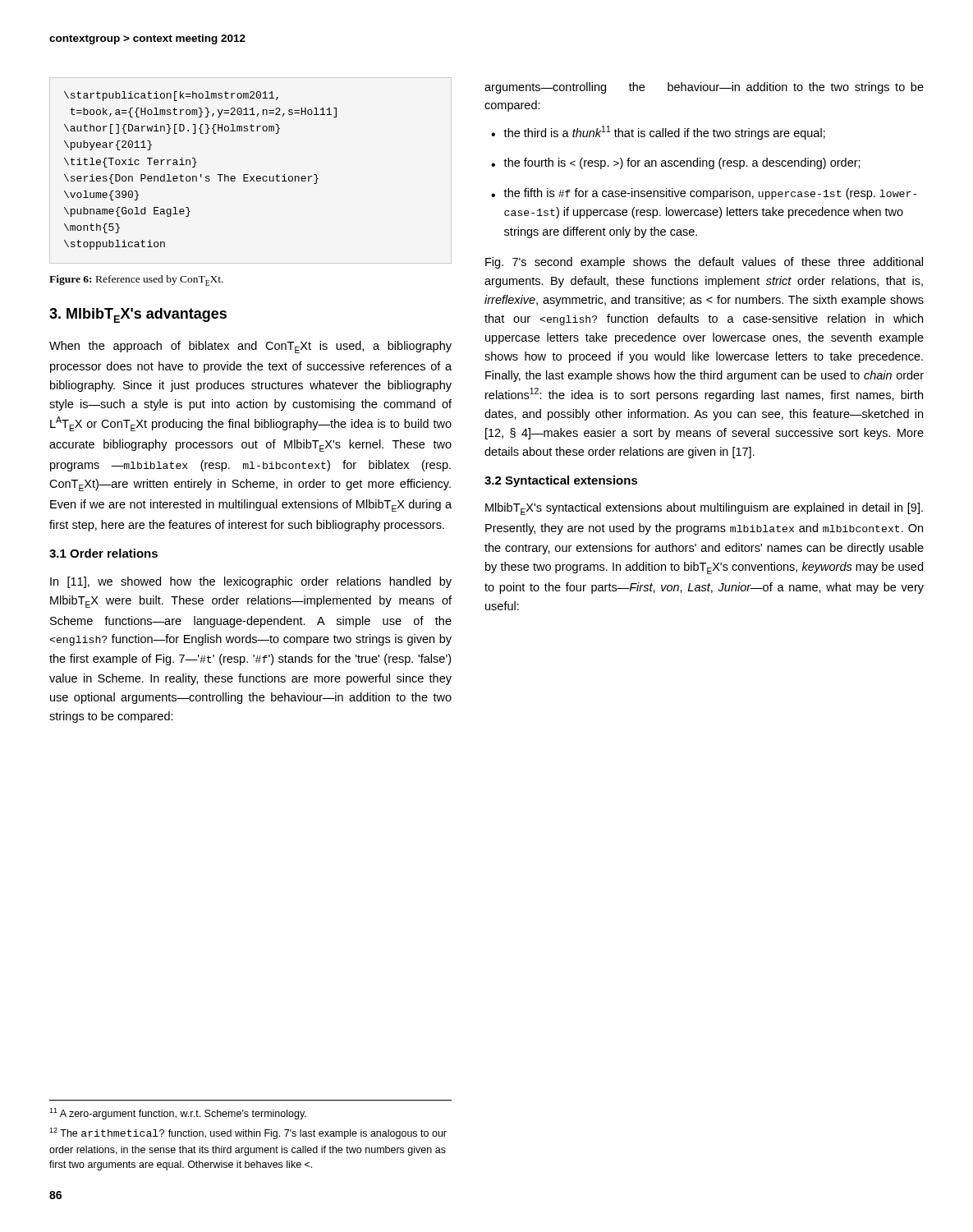
Task: Point to the text block starting "• the fifth is #f"
Action: [707, 212]
